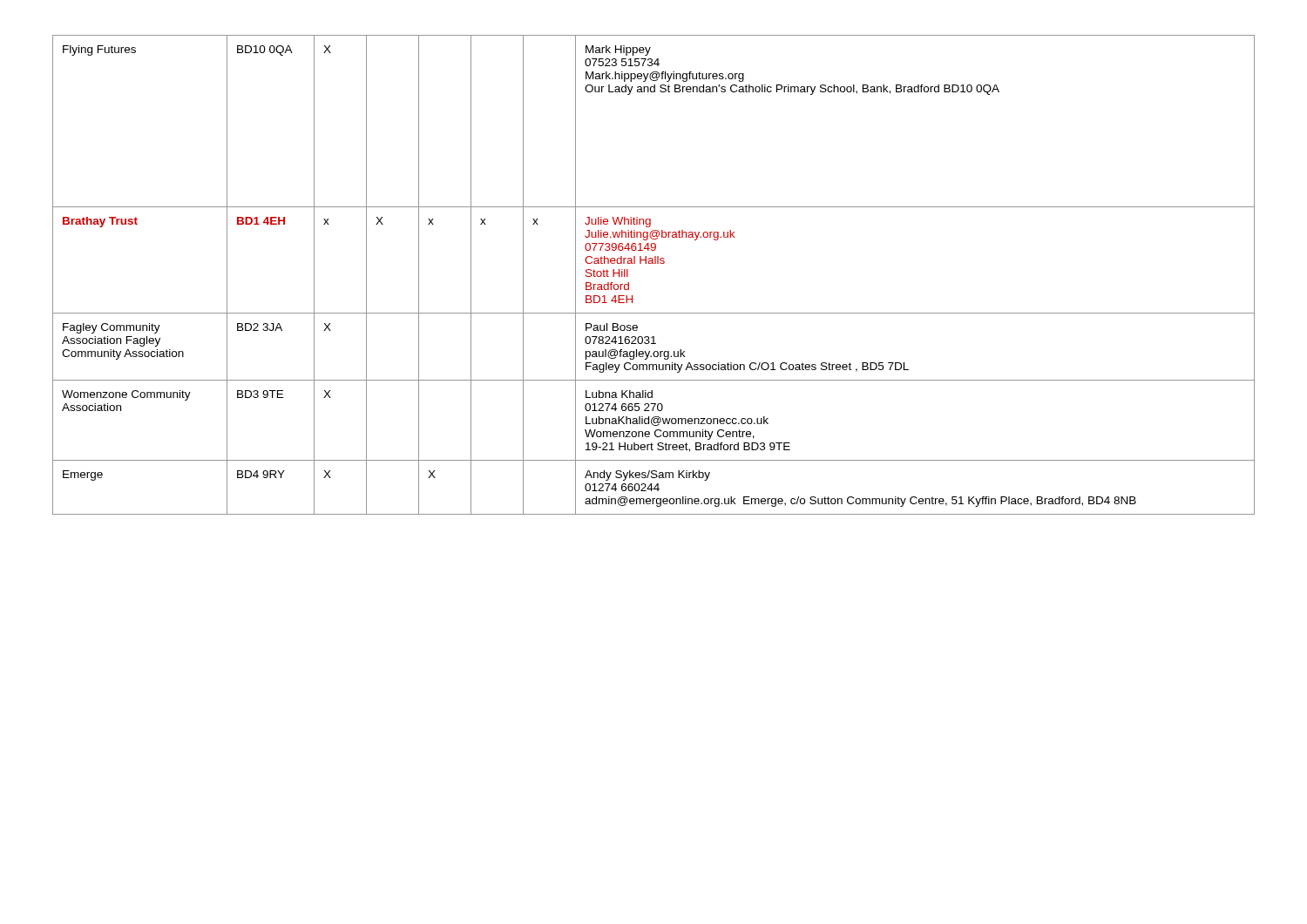Click on the table containing "Julie Whiting Julie.whiting@brathay.org.uk 07739646149 Cathedral"
The width and height of the screenshot is (1307, 924).
[x=654, y=275]
